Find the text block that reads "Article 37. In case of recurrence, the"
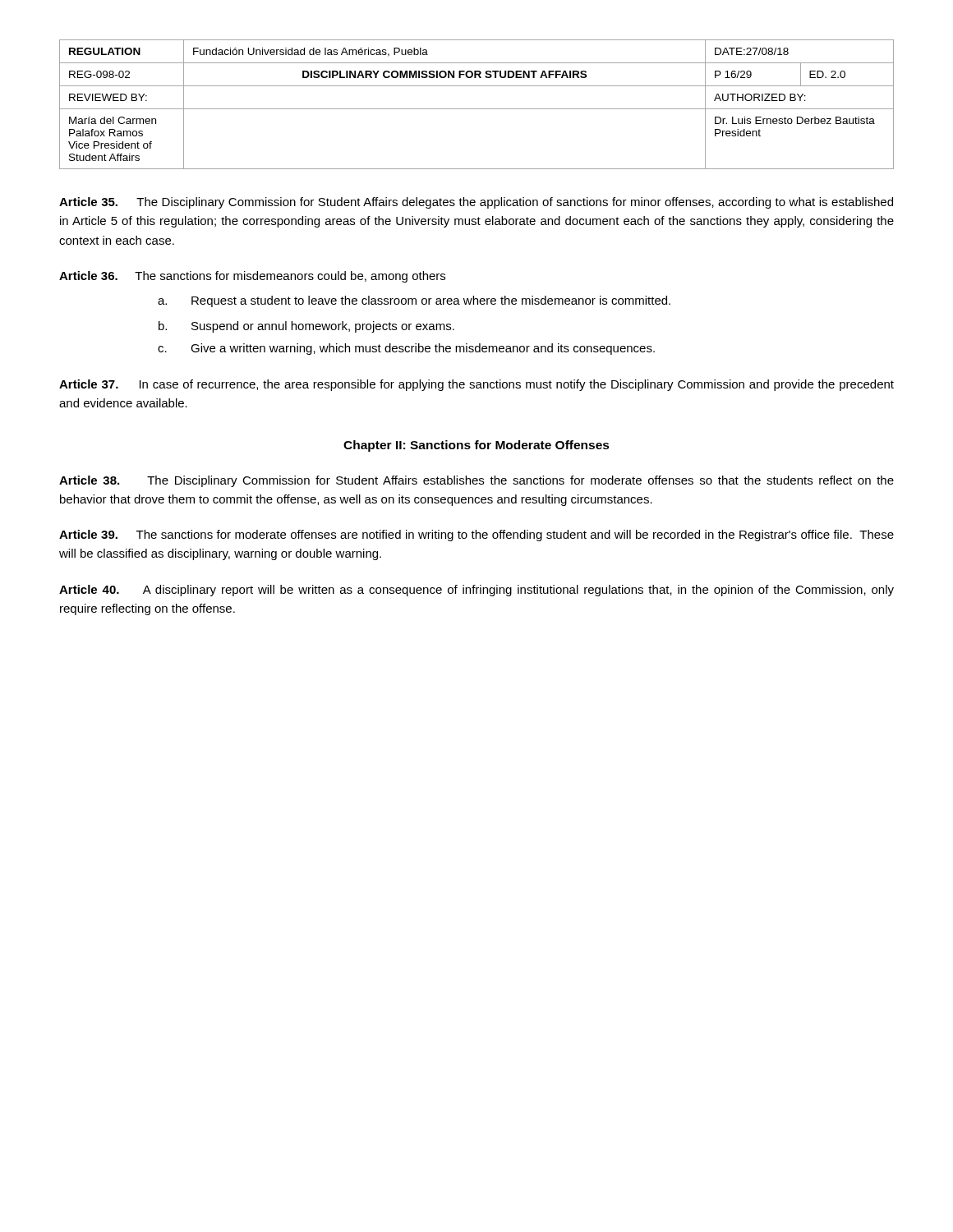The image size is (953, 1232). click(x=476, y=394)
